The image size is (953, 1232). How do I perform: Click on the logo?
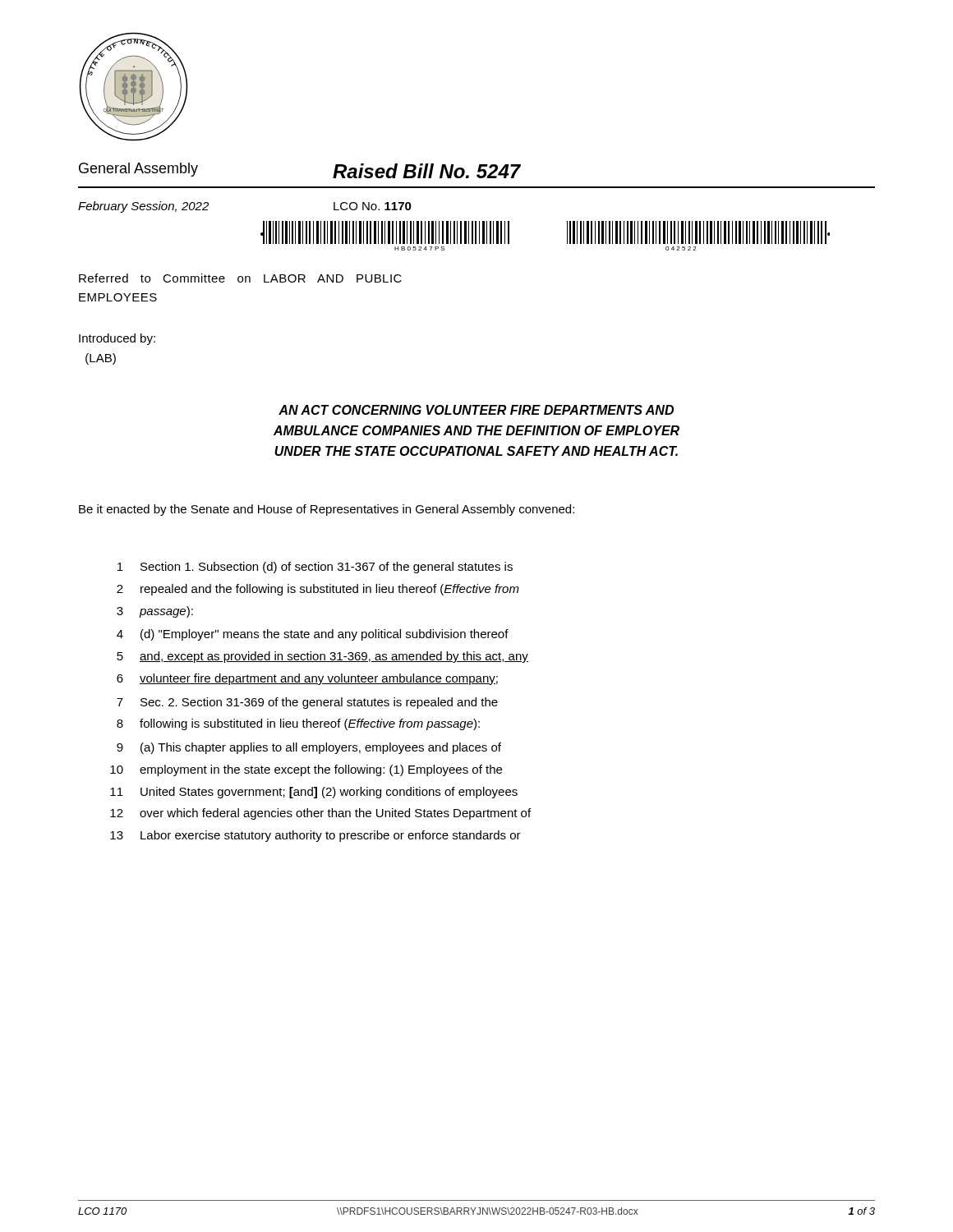(134, 87)
